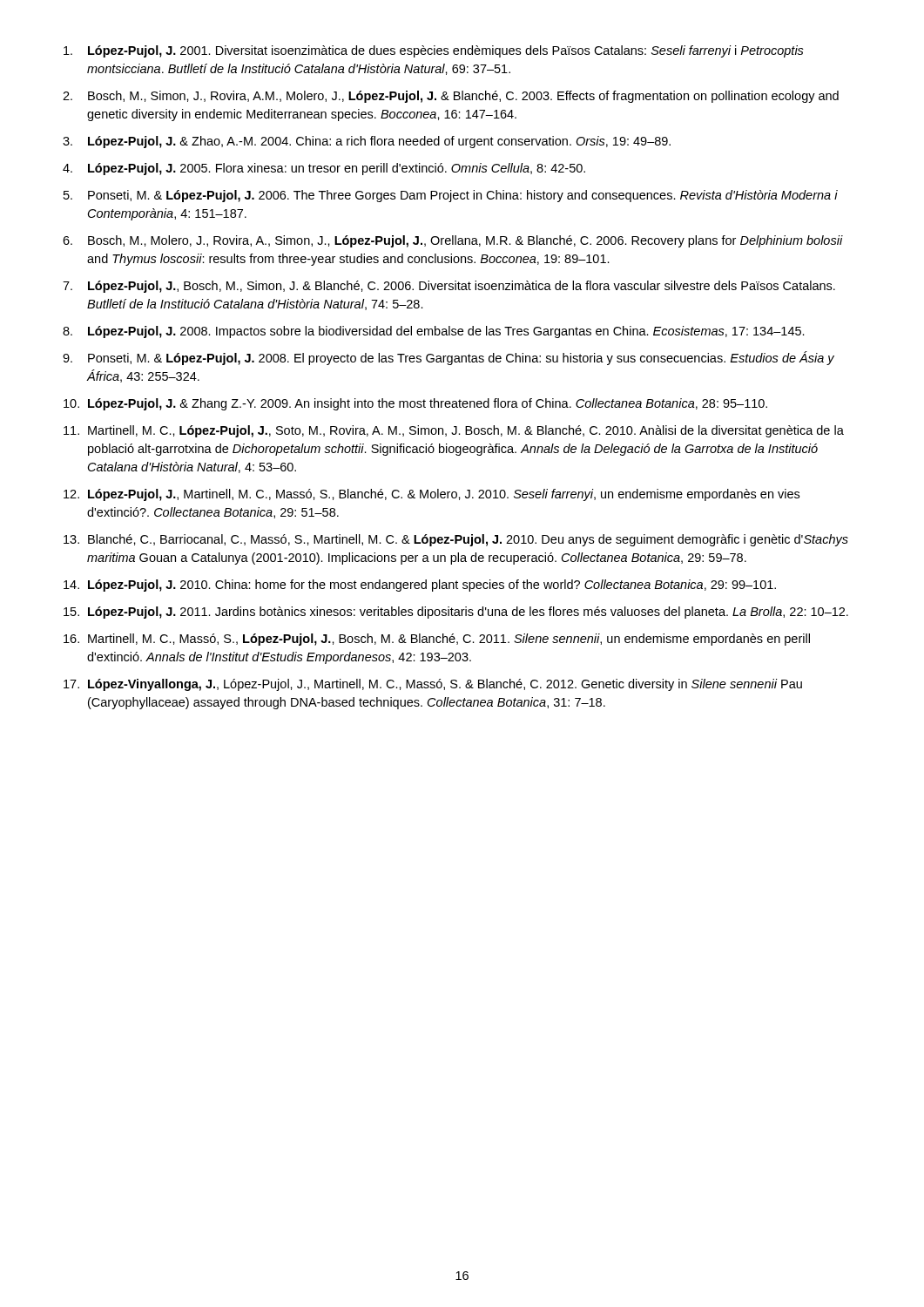Find the region starting "López-Pujol, J. 2008. Impactos sobre la"
Viewport: 924px width, 1307px height.
pyautogui.click(x=474, y=332)
